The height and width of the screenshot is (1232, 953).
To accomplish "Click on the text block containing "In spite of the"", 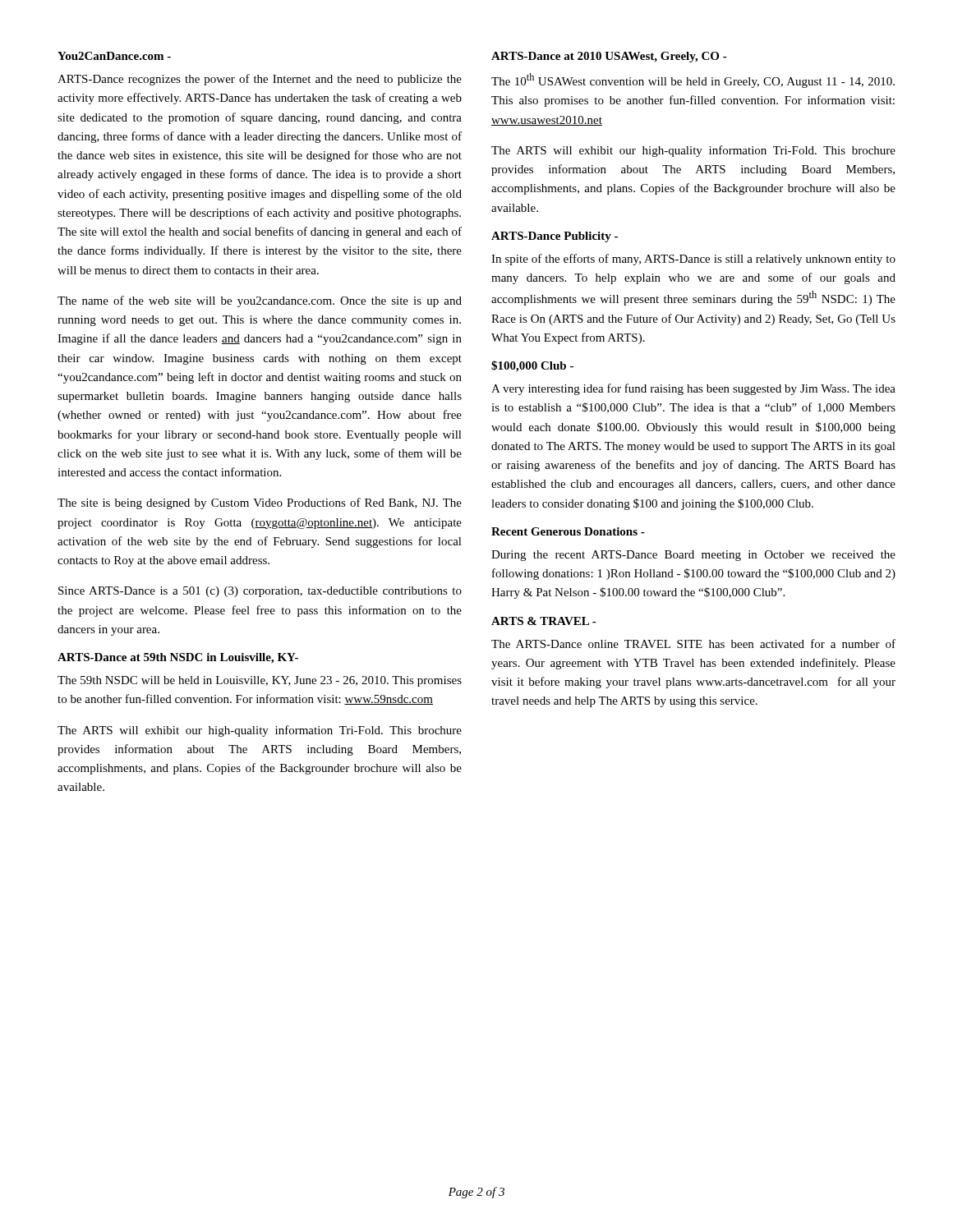I will tap(693, 298).
